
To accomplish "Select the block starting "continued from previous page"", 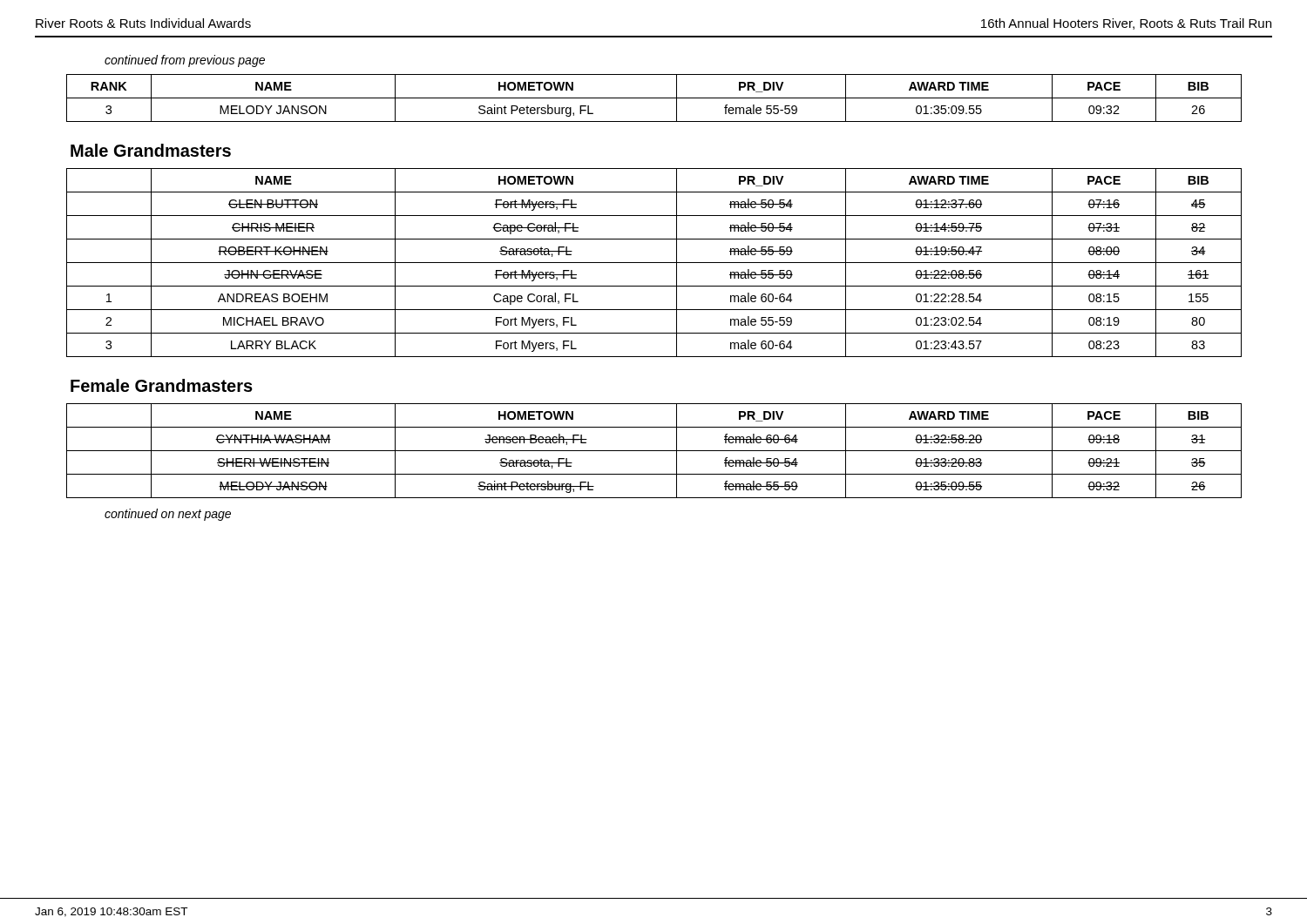I will point(185,60).
